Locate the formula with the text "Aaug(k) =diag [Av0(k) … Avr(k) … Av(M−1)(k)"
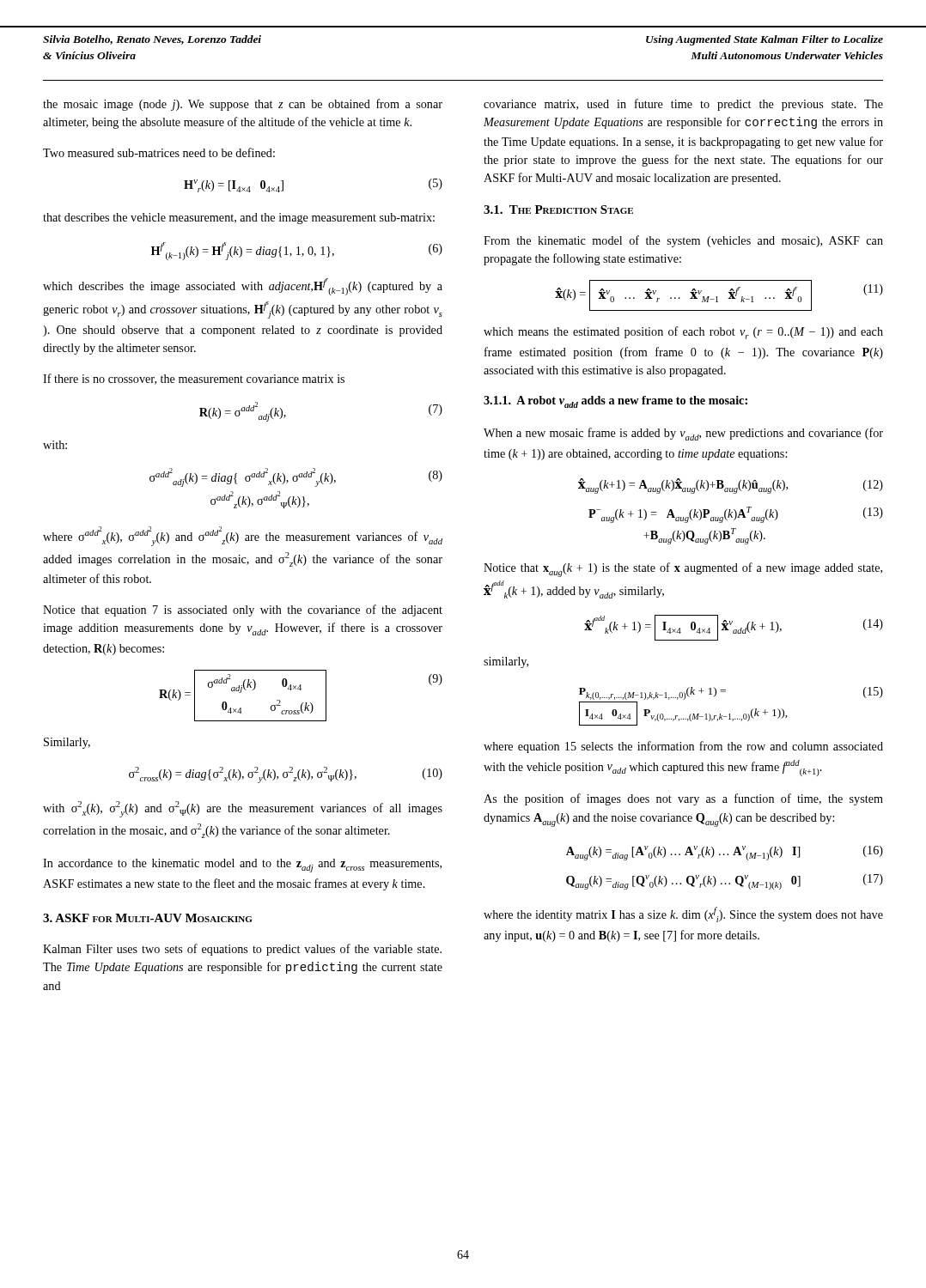 (x=725, y=851)
